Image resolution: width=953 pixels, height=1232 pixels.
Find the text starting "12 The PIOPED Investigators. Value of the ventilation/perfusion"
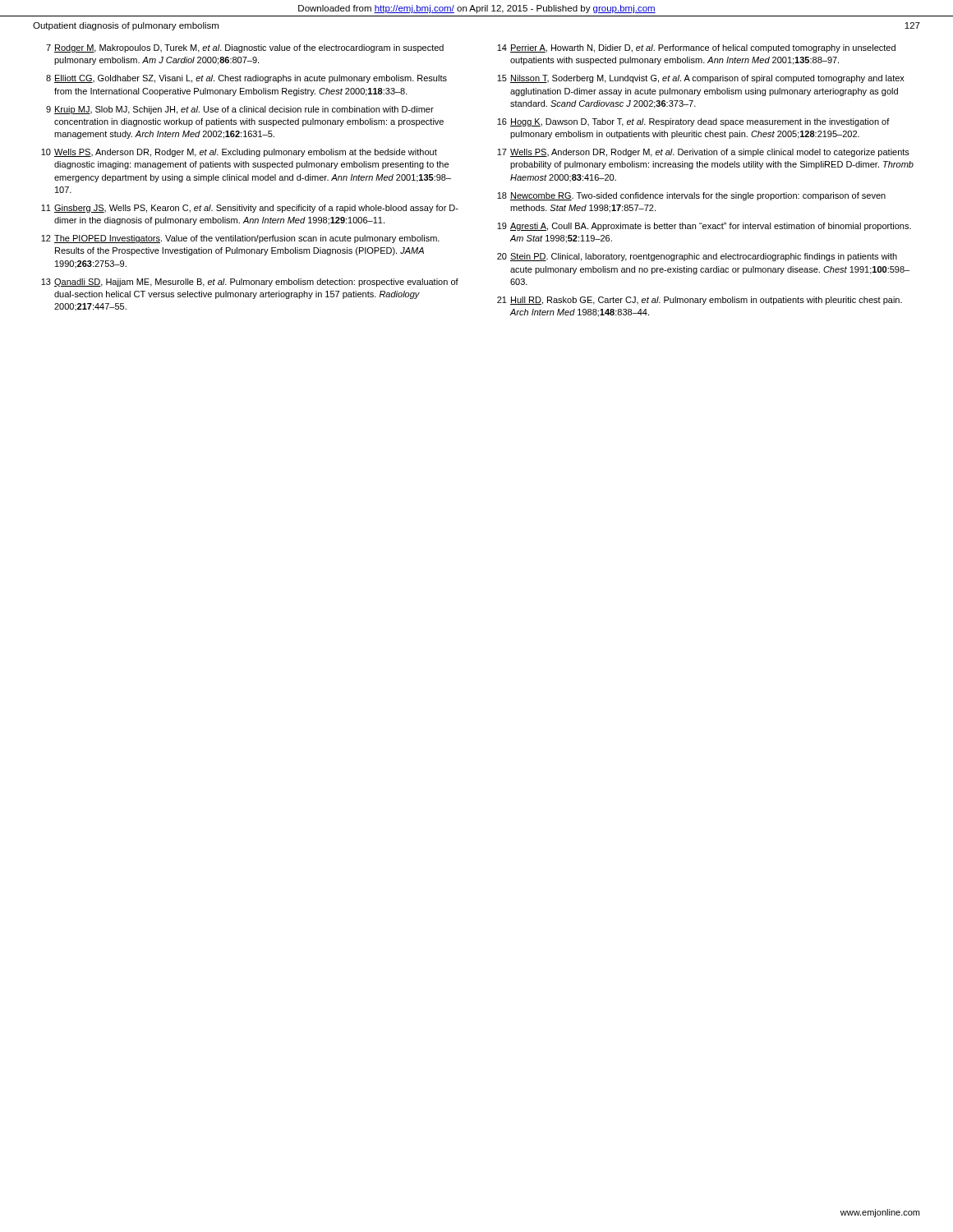[249, 251]
